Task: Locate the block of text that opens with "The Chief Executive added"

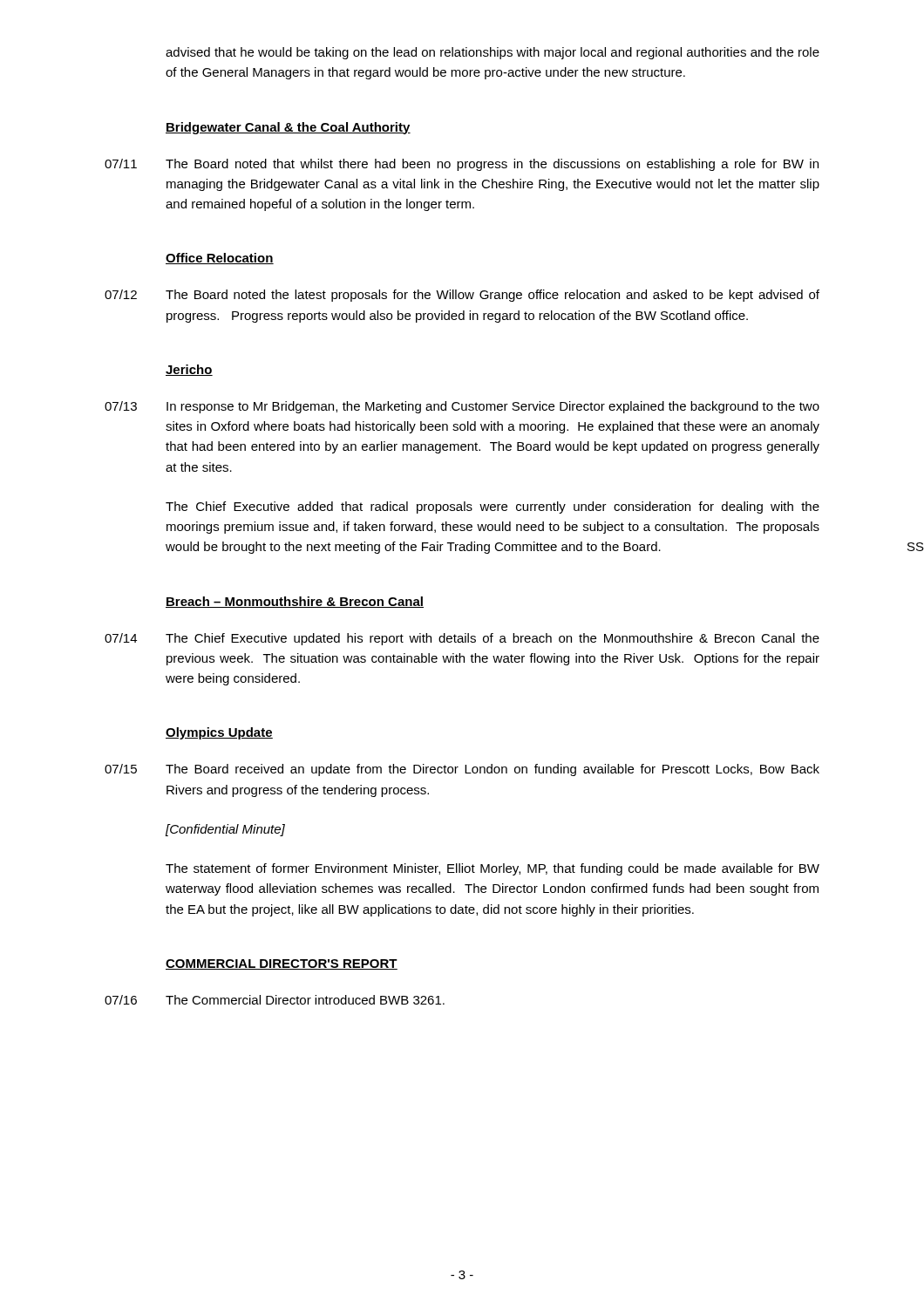Action: 492,528
